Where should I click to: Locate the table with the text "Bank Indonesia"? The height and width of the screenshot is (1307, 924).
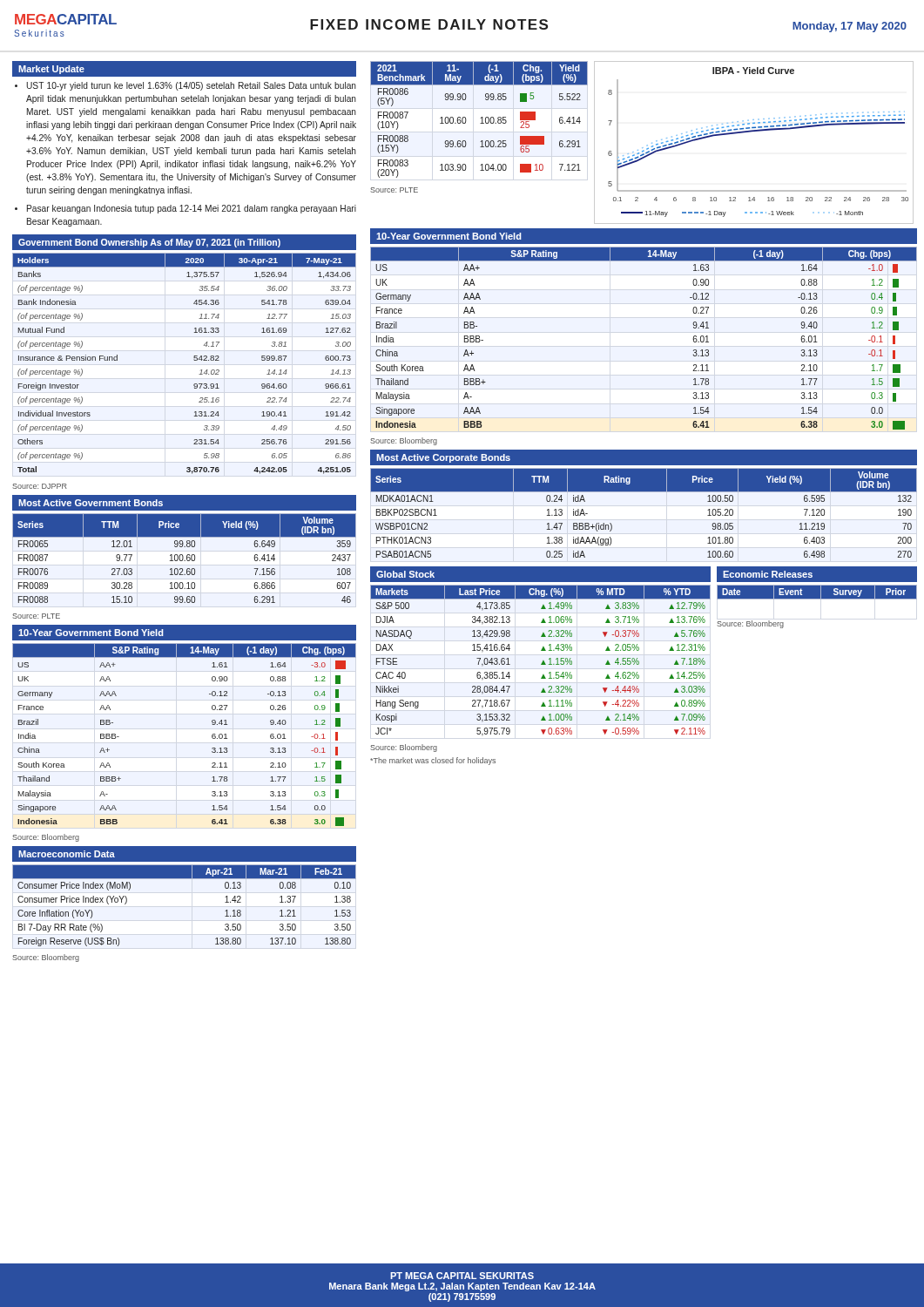[184, 371]
